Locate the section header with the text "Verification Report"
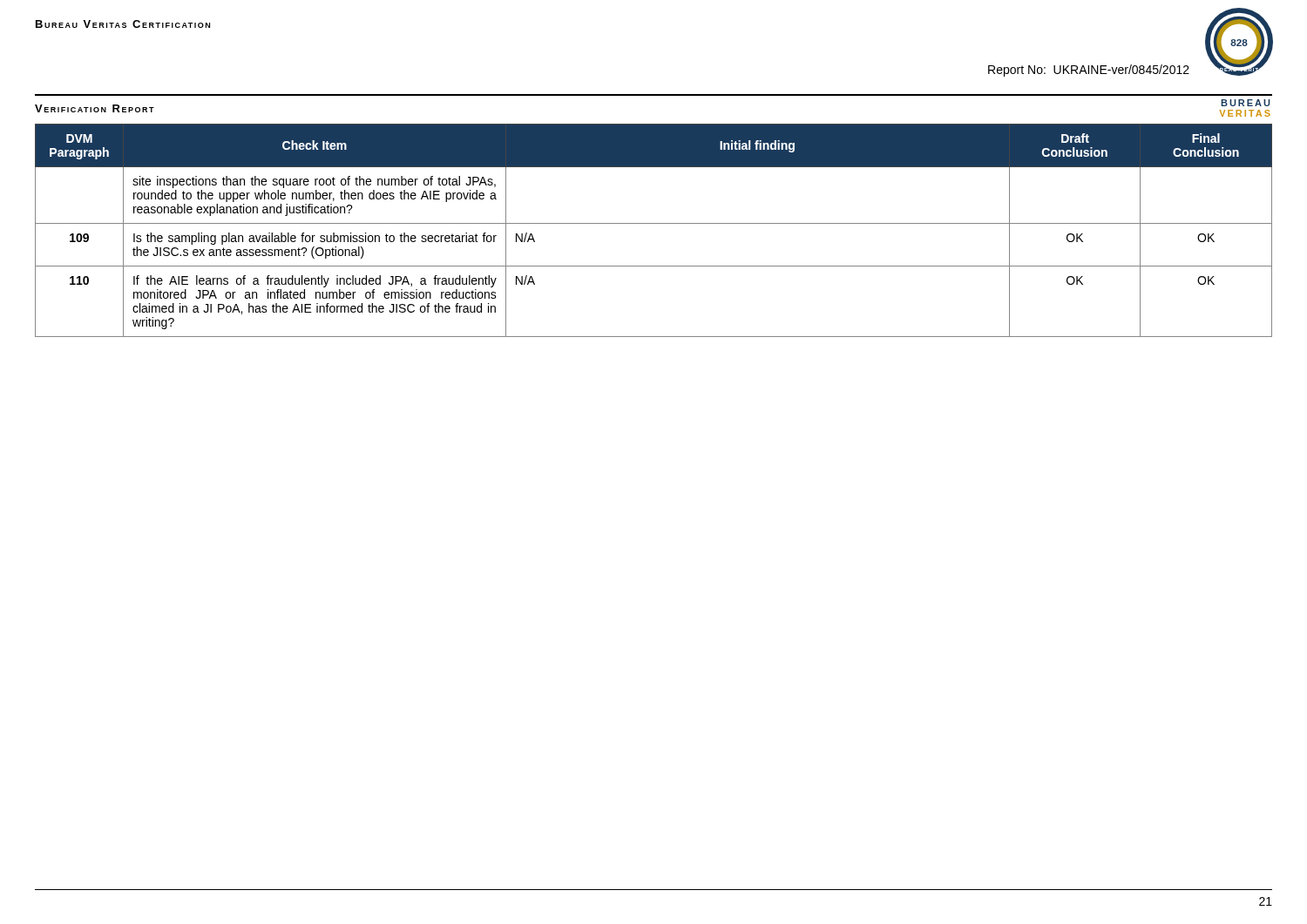The width and height of the screenshot is (1307, 924). click(95, 108)
